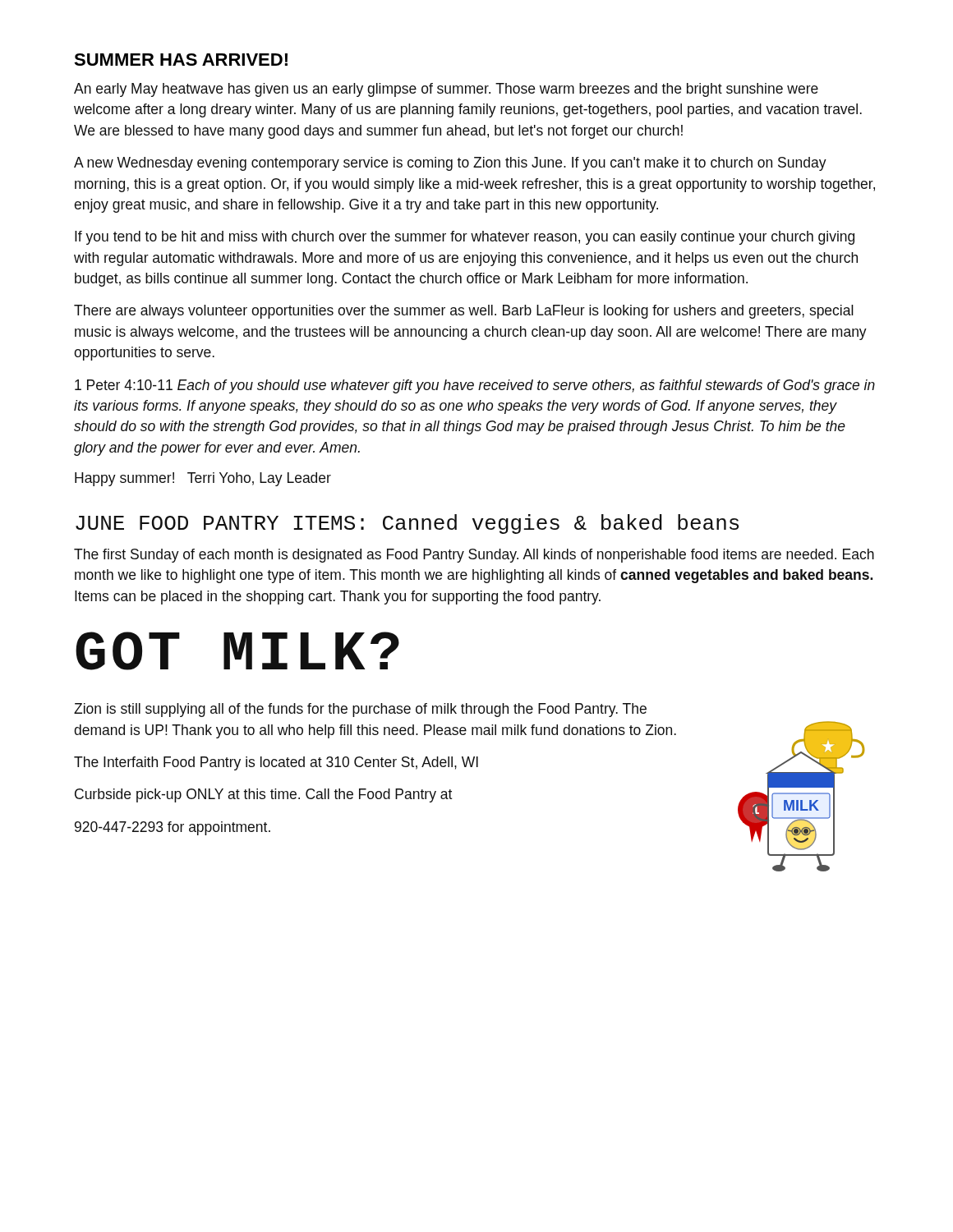Screen dimensions: 1232x953
Task: Find the passage starting "A new Wednesday evening contemporary service is"
Action: 475,184
